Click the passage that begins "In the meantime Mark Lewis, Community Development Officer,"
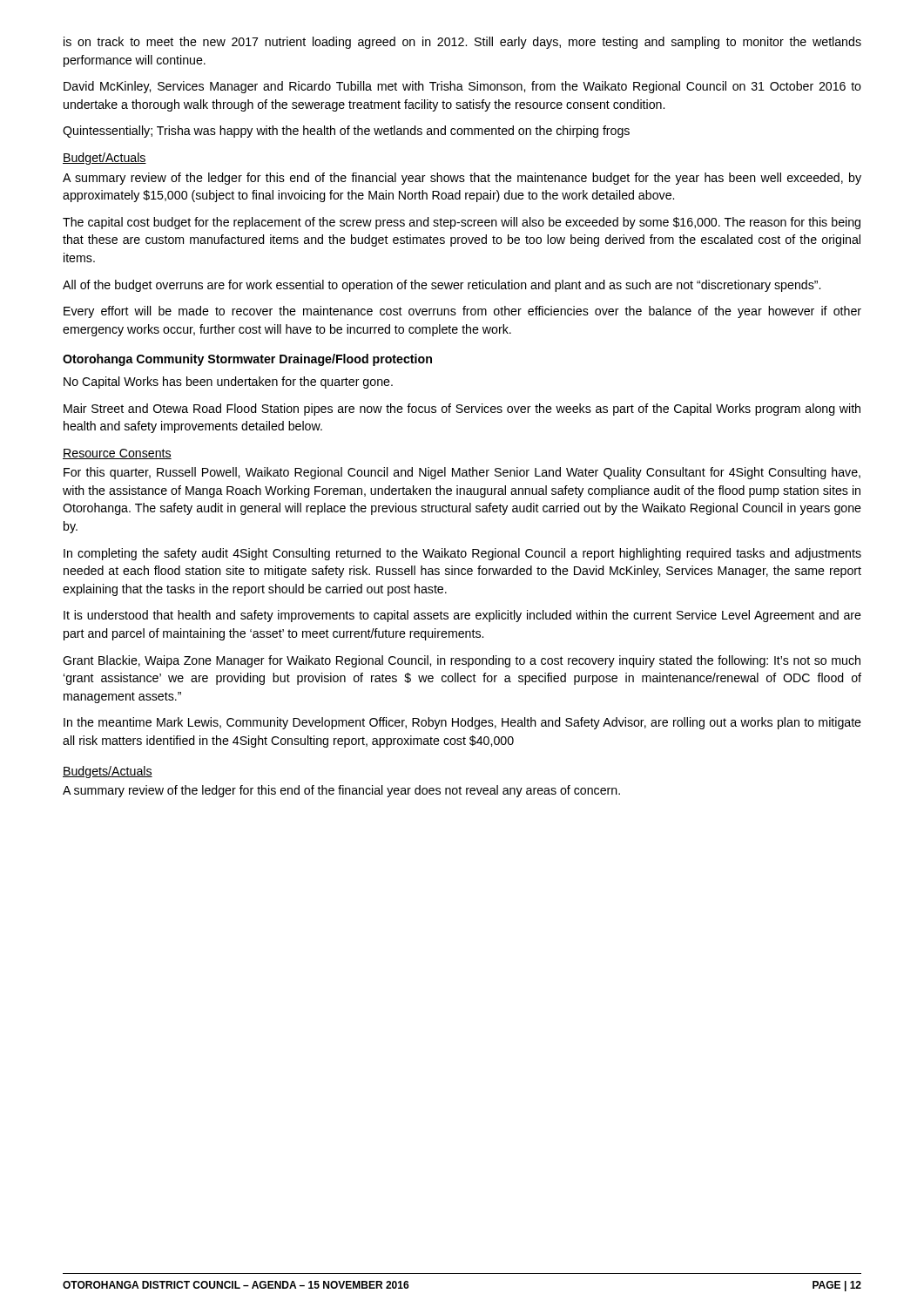 tap(462, 732)
